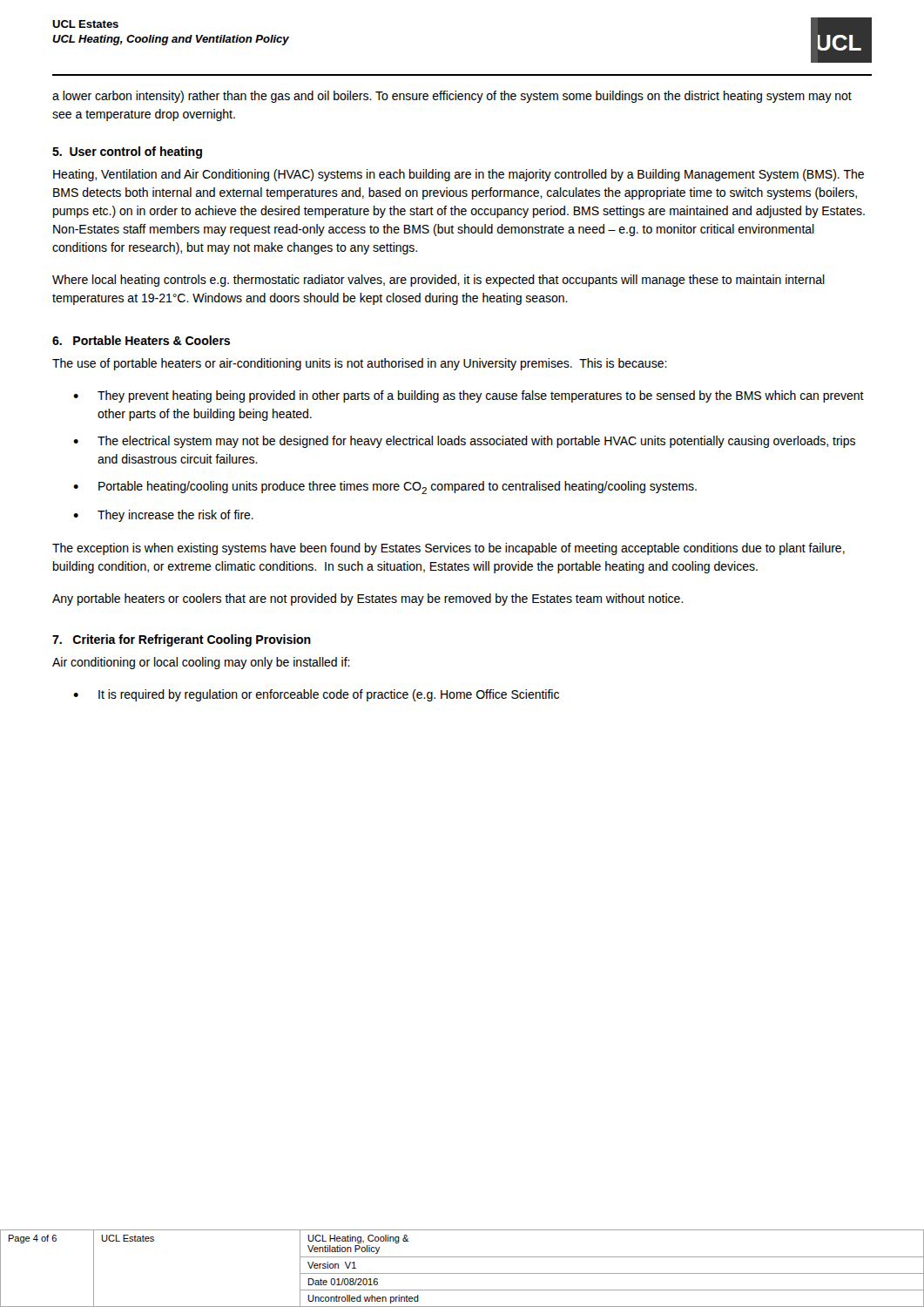924x1307 pixels.
Task: Navigate to the region starting "7. Criteria for Refrigerant Cooling"
Action: click(x=182, y=639)
